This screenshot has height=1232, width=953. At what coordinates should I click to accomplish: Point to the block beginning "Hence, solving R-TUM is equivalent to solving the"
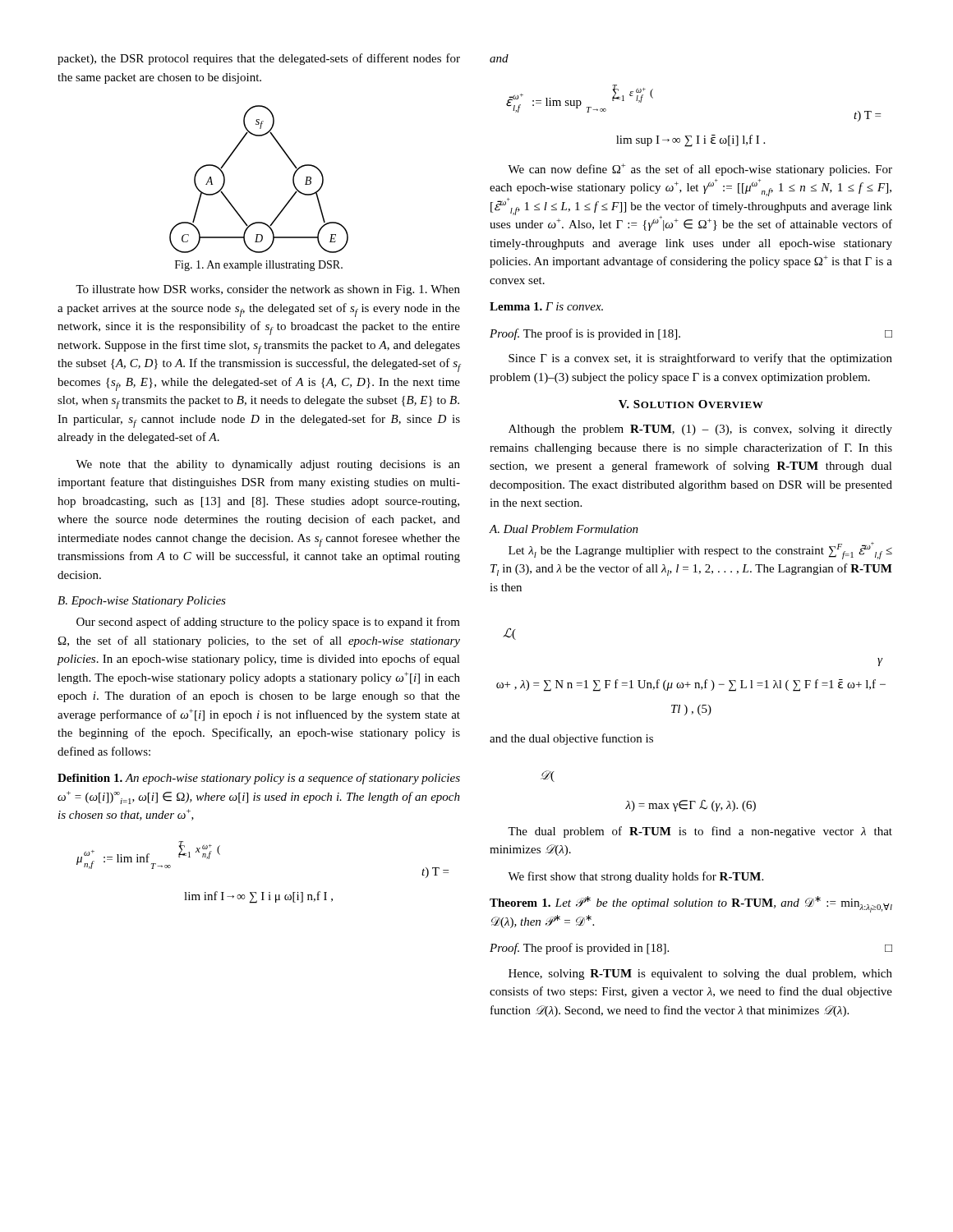coord(691,991)
